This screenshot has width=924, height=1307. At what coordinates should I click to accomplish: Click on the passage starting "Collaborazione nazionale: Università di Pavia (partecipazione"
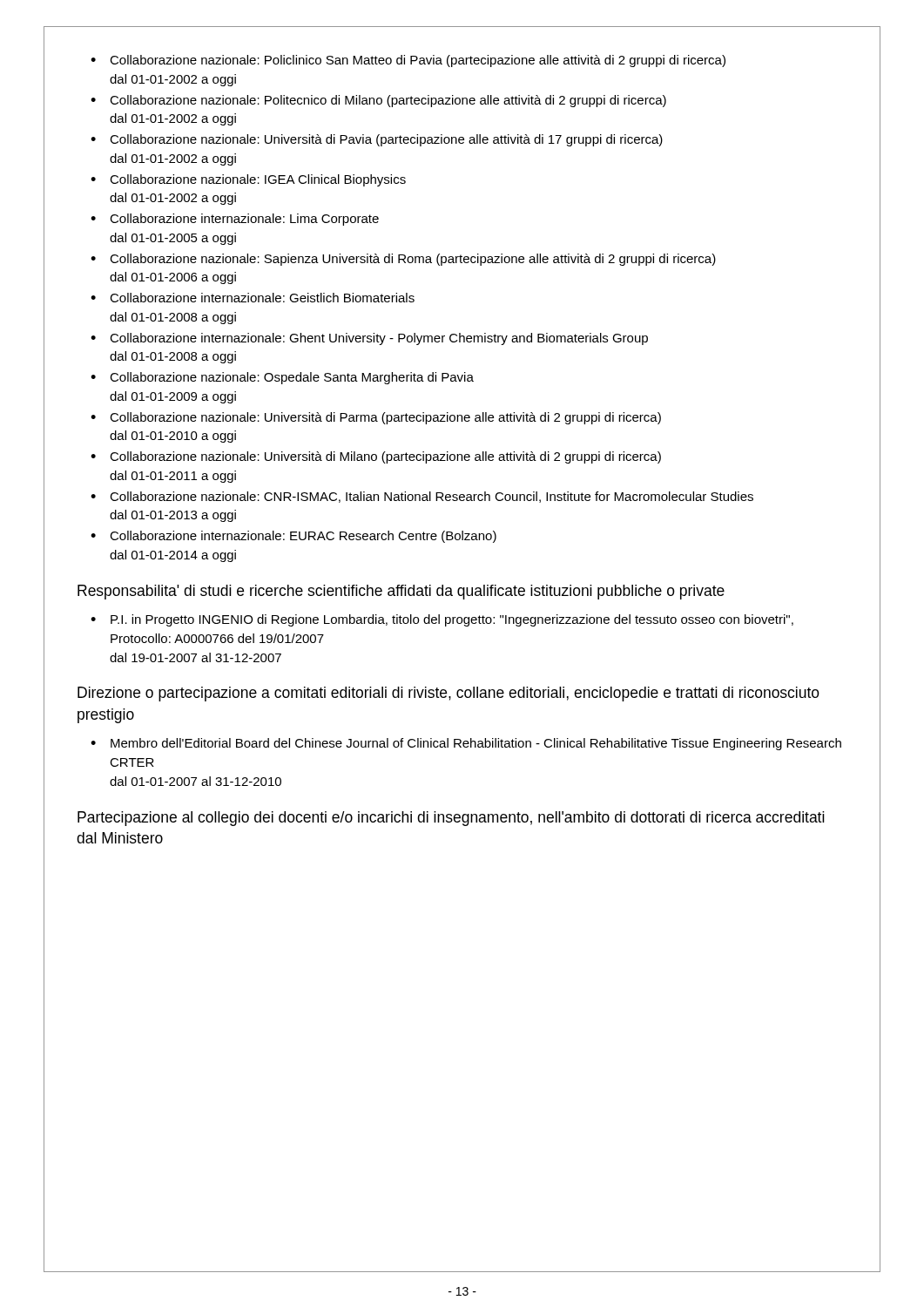pyautogui.click(x=466, y=149)
